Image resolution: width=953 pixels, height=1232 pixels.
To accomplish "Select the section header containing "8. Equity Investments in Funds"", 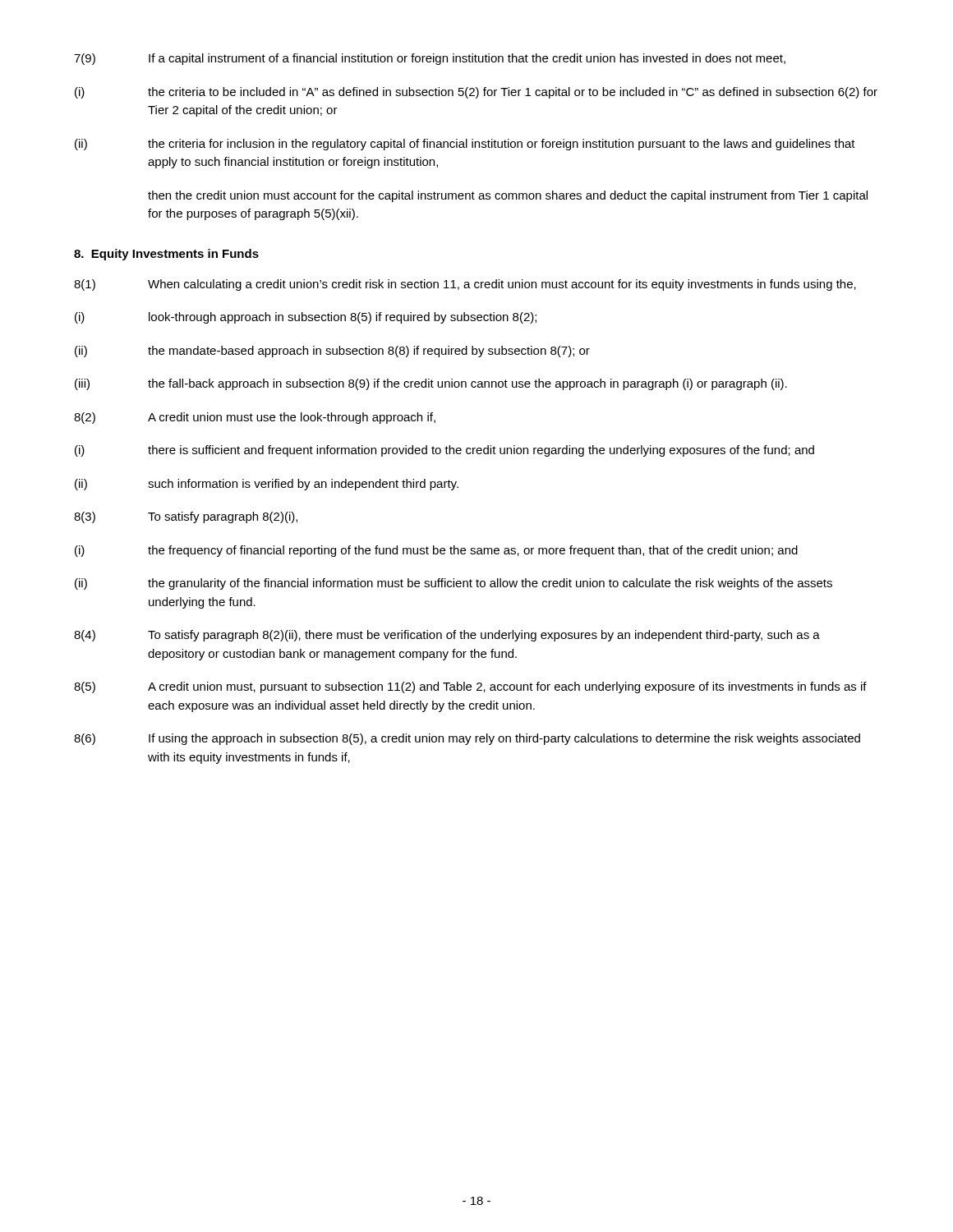I will click(166, 253).
